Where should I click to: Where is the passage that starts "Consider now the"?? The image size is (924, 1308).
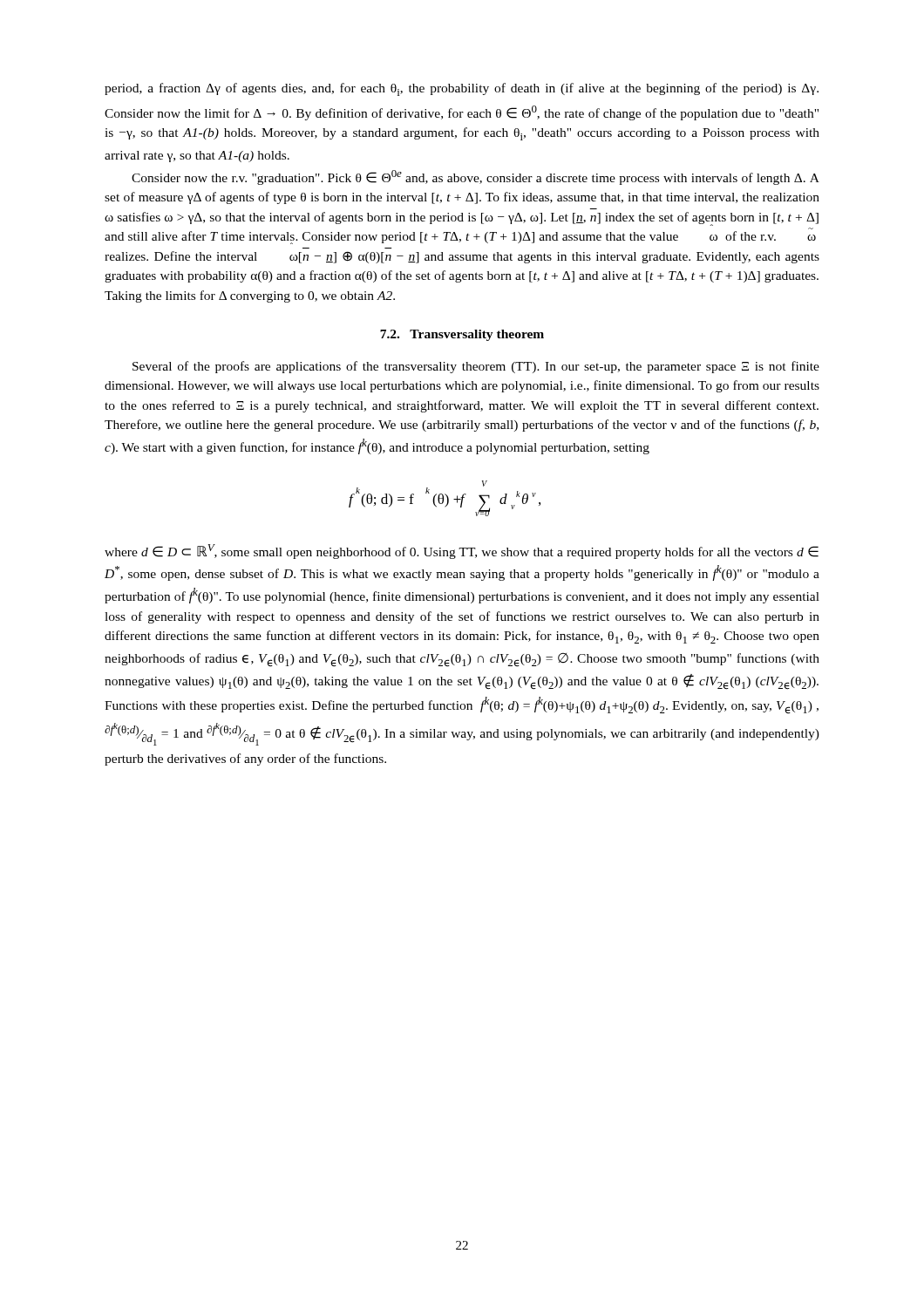click(x=462, y=235)
